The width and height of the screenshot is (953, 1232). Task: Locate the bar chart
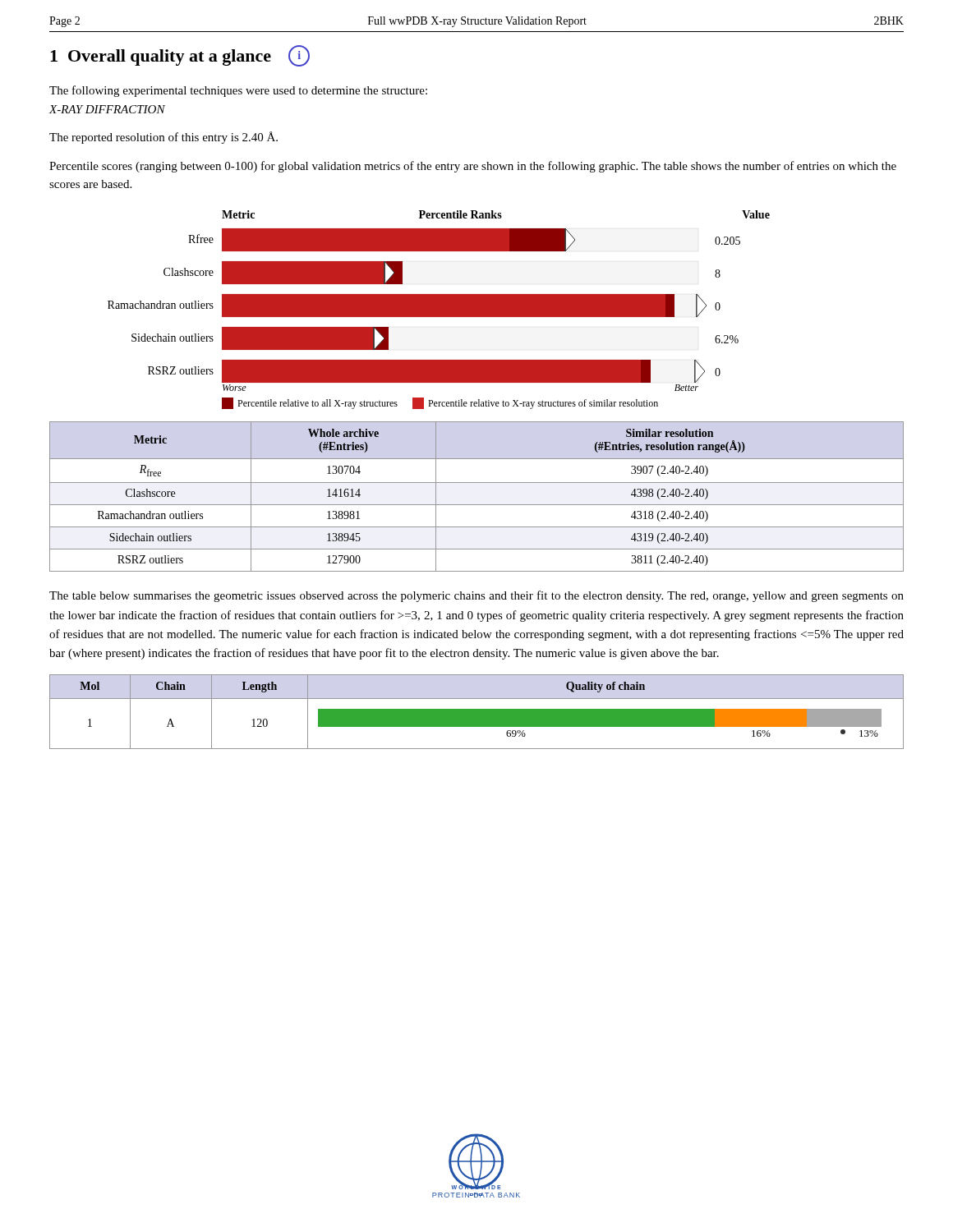(x=476, y=306)
